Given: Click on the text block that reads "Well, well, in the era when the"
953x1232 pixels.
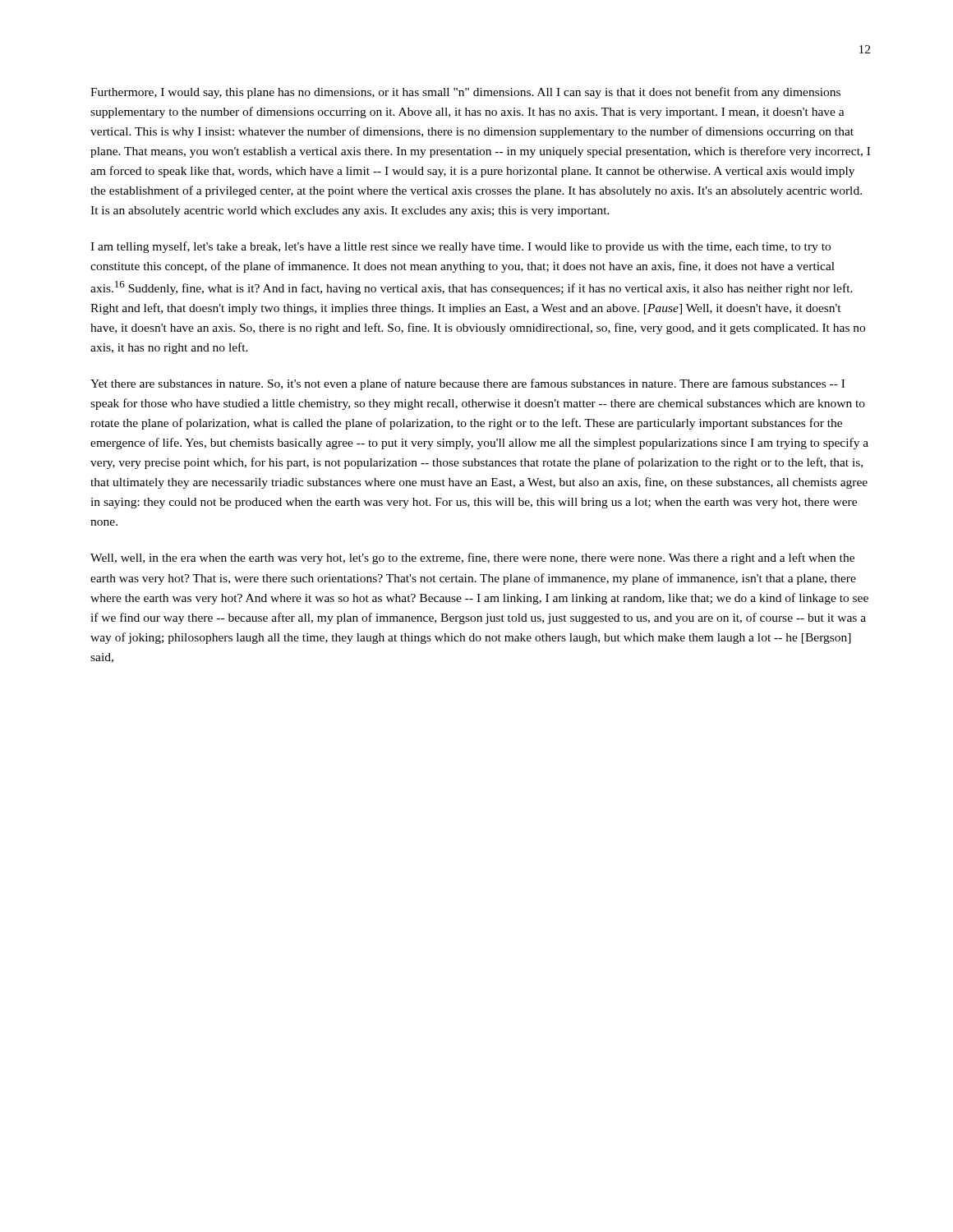Looking at the screenshot, I should click(x=480, y=607).
